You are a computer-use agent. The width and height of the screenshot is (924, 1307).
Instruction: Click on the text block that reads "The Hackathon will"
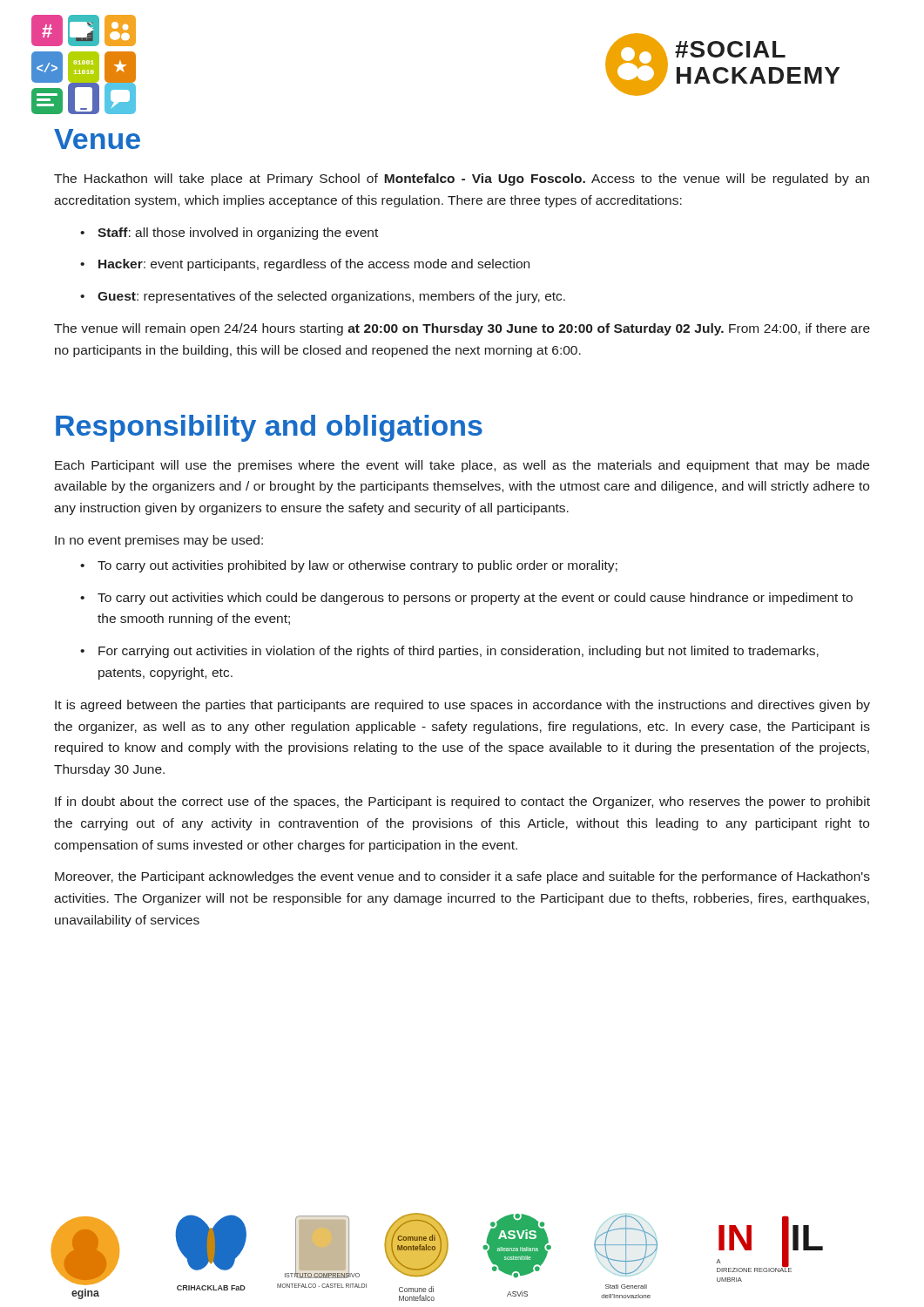[x=462, y=190]
